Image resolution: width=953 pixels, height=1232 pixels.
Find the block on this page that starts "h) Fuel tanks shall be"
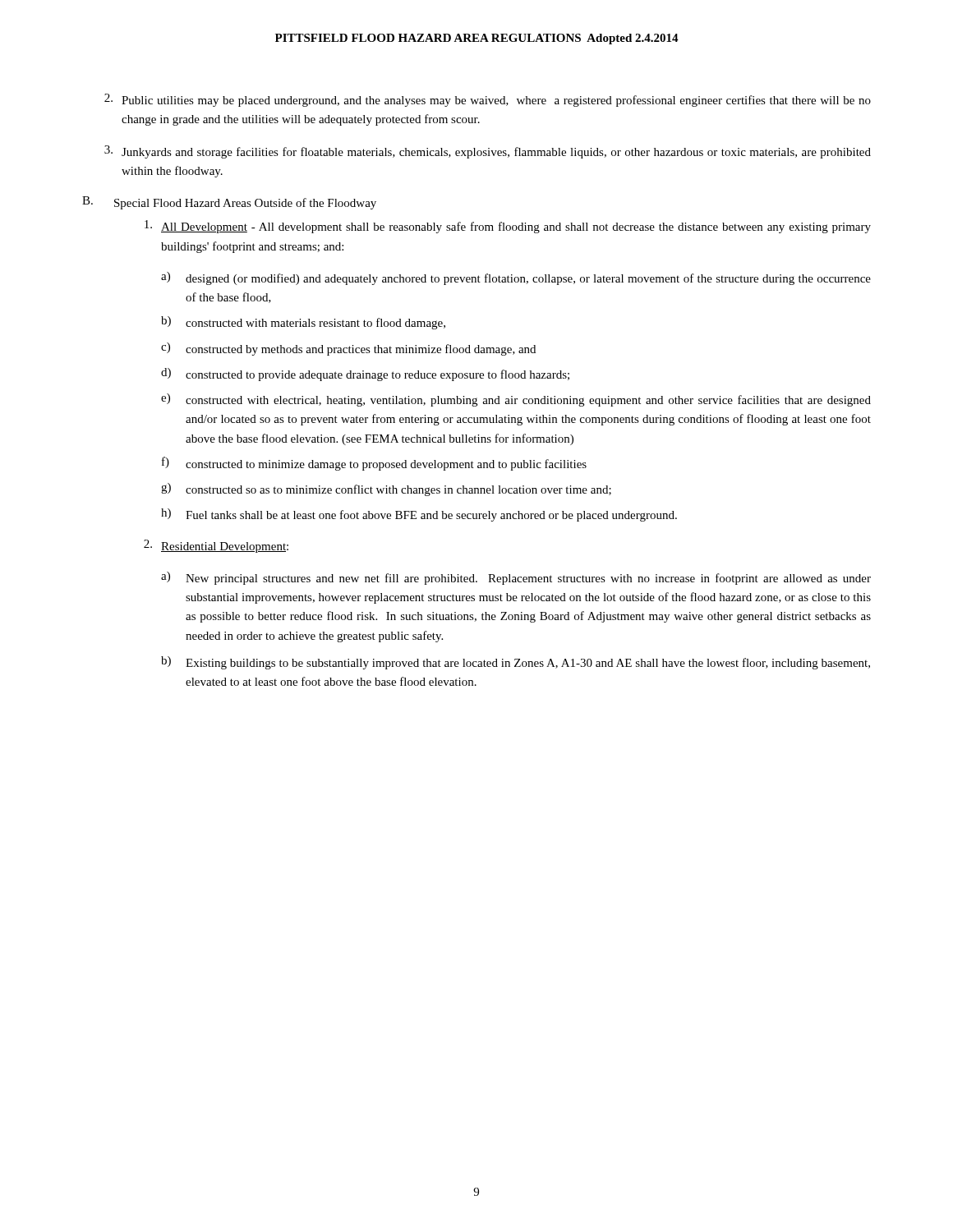point(516,516)
